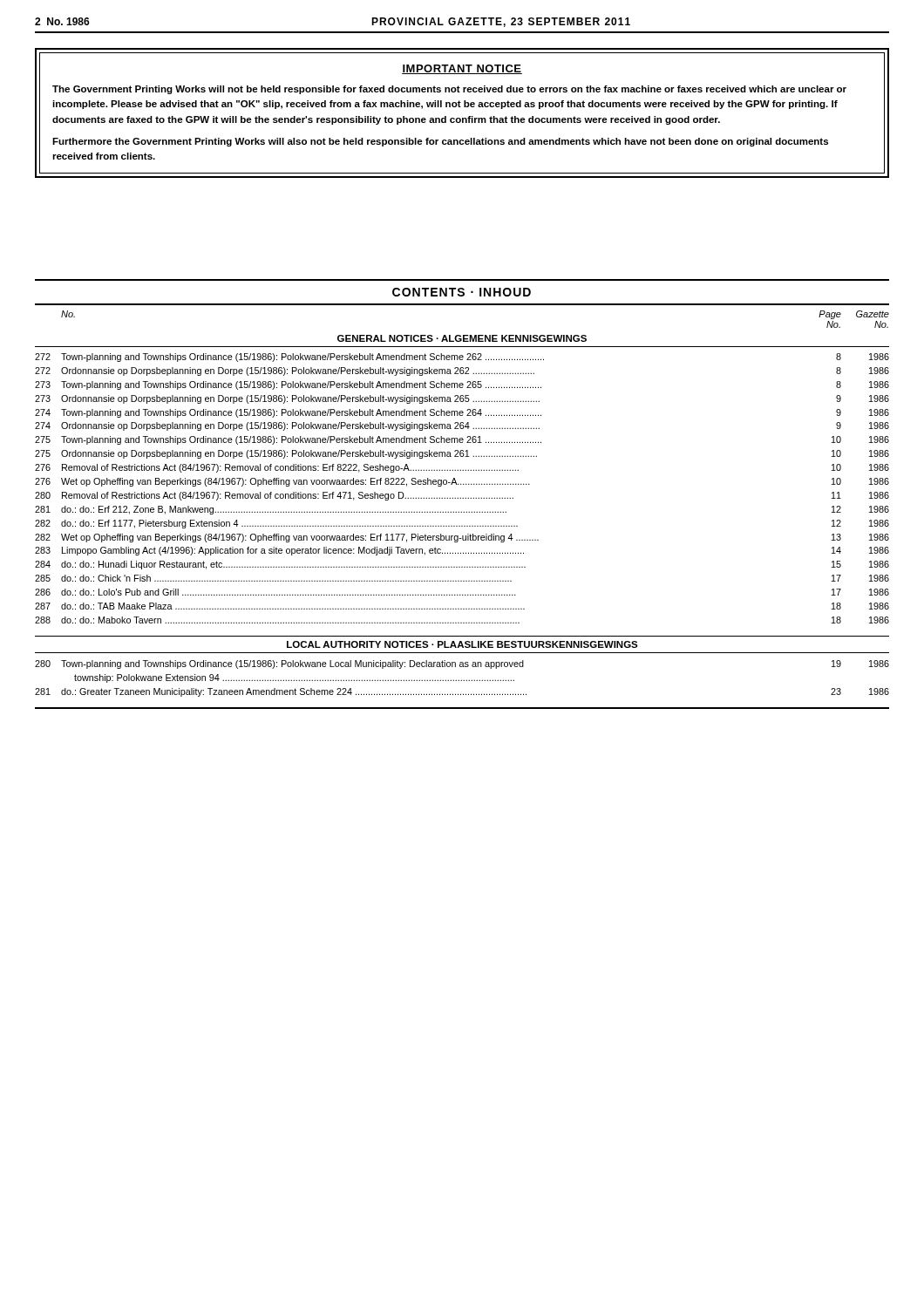Point to "GENERAL NOTICES · ALGEMENE KENNISGEWINGS"
Image resolution: width=924 pixels, height=1308 pixels.
[462, 338]
